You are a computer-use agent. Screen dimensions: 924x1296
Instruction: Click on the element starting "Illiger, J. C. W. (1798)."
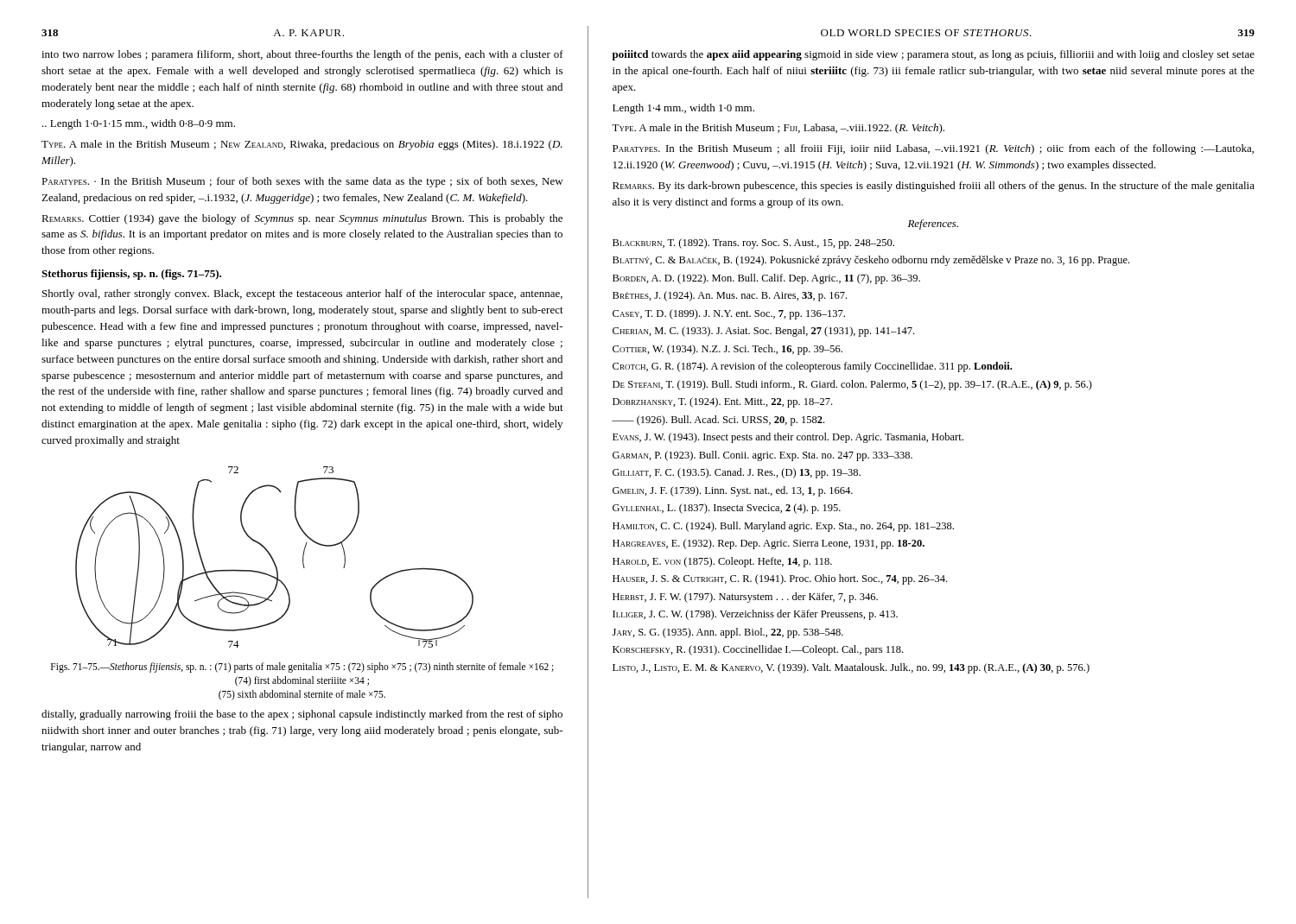pos(755,614)
